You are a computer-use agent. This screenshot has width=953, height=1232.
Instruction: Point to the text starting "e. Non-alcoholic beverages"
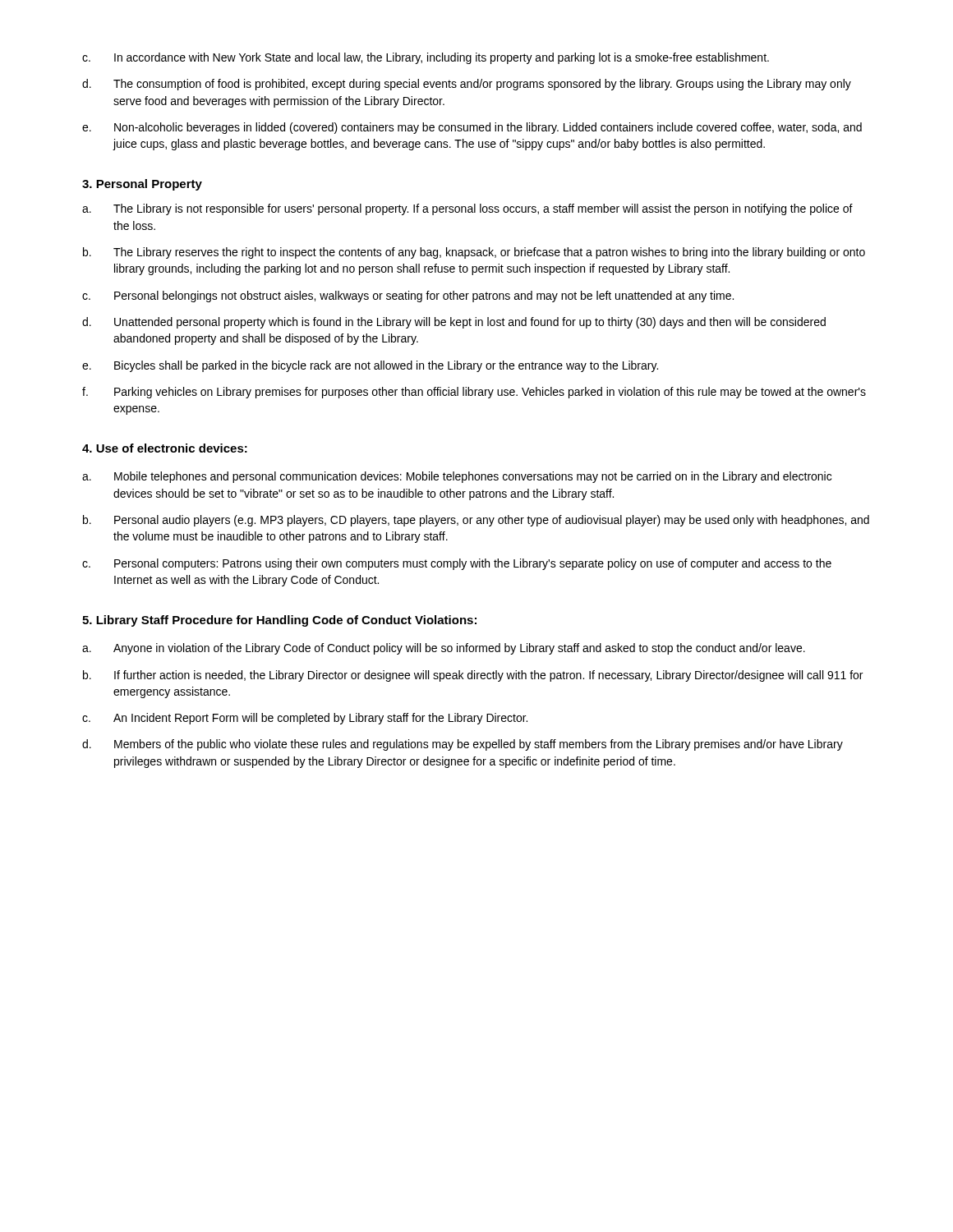(x=476, y=136)
